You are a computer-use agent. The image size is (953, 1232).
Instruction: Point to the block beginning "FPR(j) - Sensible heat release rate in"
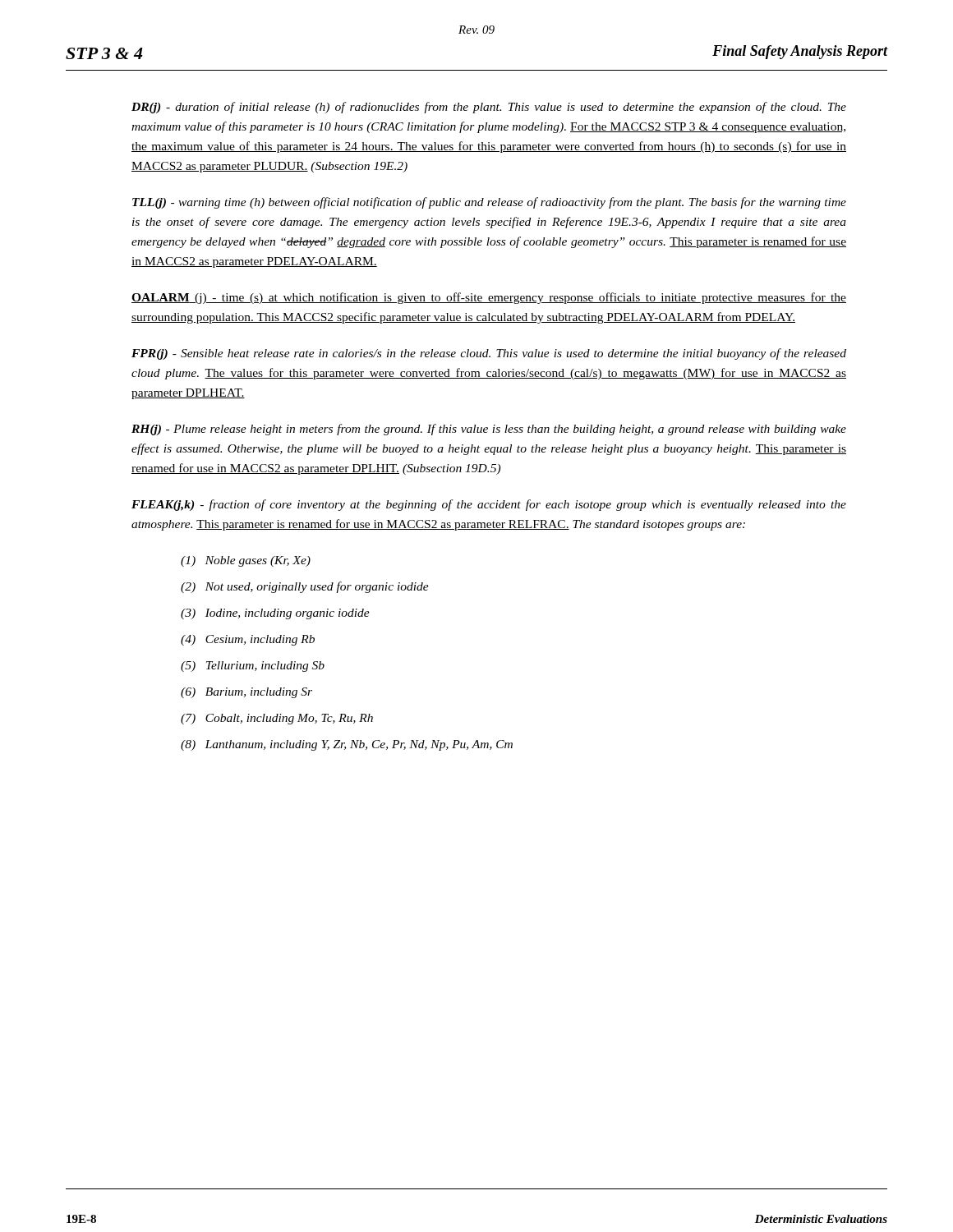(x=489, y=373)
